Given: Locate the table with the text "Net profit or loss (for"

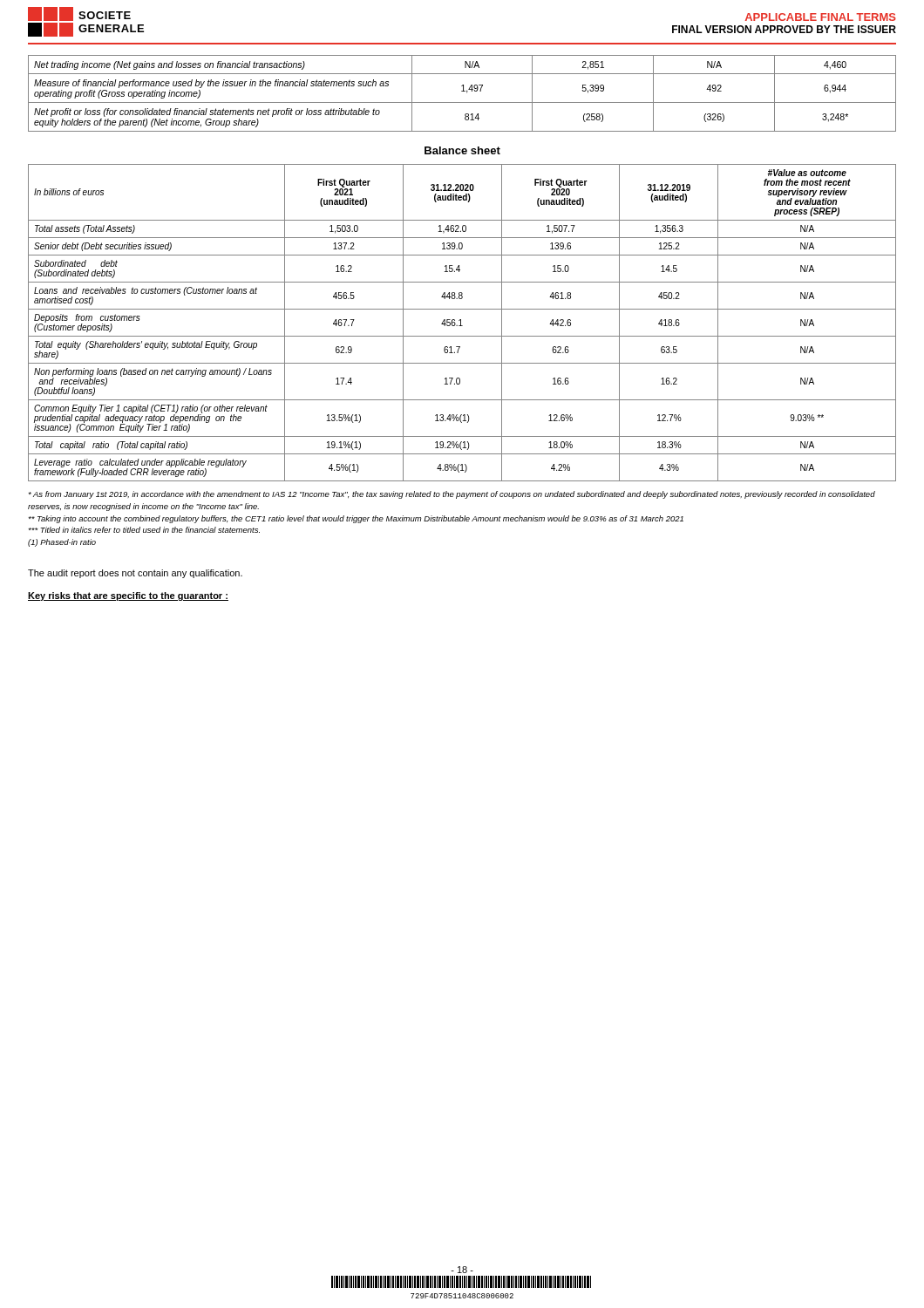Looking at the screenshot, I should coord(462,93).
